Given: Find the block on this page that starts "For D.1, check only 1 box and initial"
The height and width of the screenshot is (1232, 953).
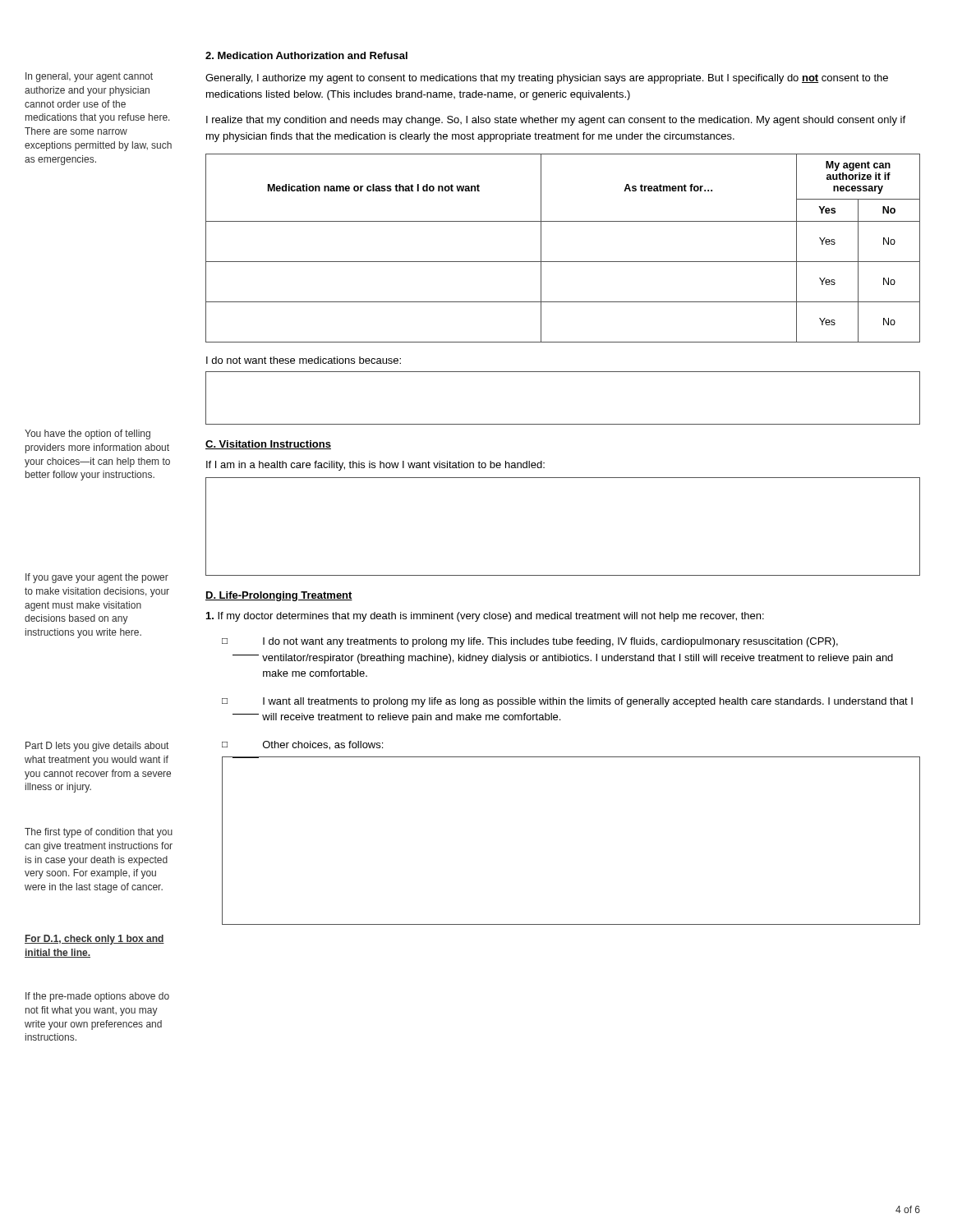Looking at the screenshot, I should click(94, 946).
